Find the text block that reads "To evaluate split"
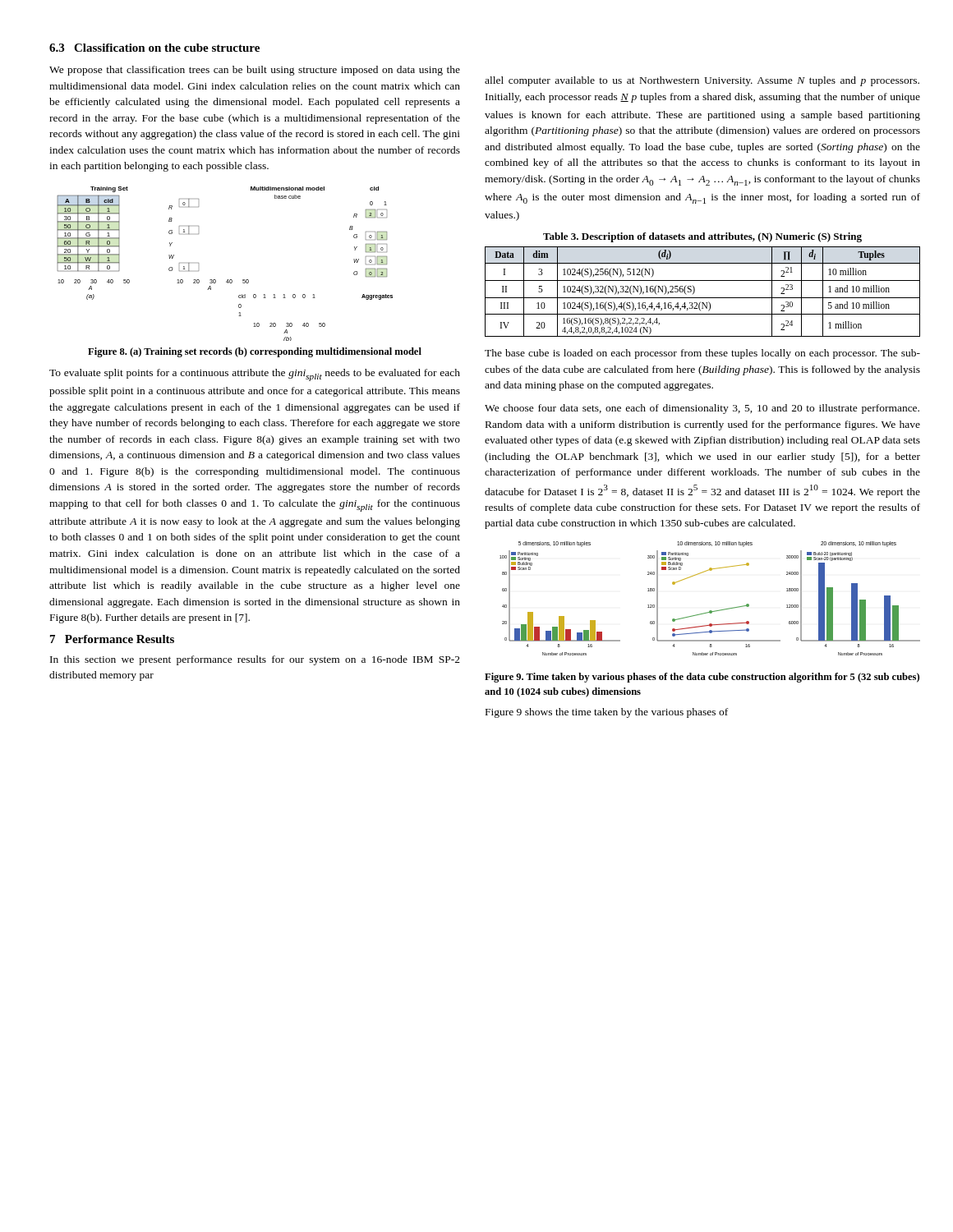Viewport: 953px width, 1232px height. [x=255, y=495]
